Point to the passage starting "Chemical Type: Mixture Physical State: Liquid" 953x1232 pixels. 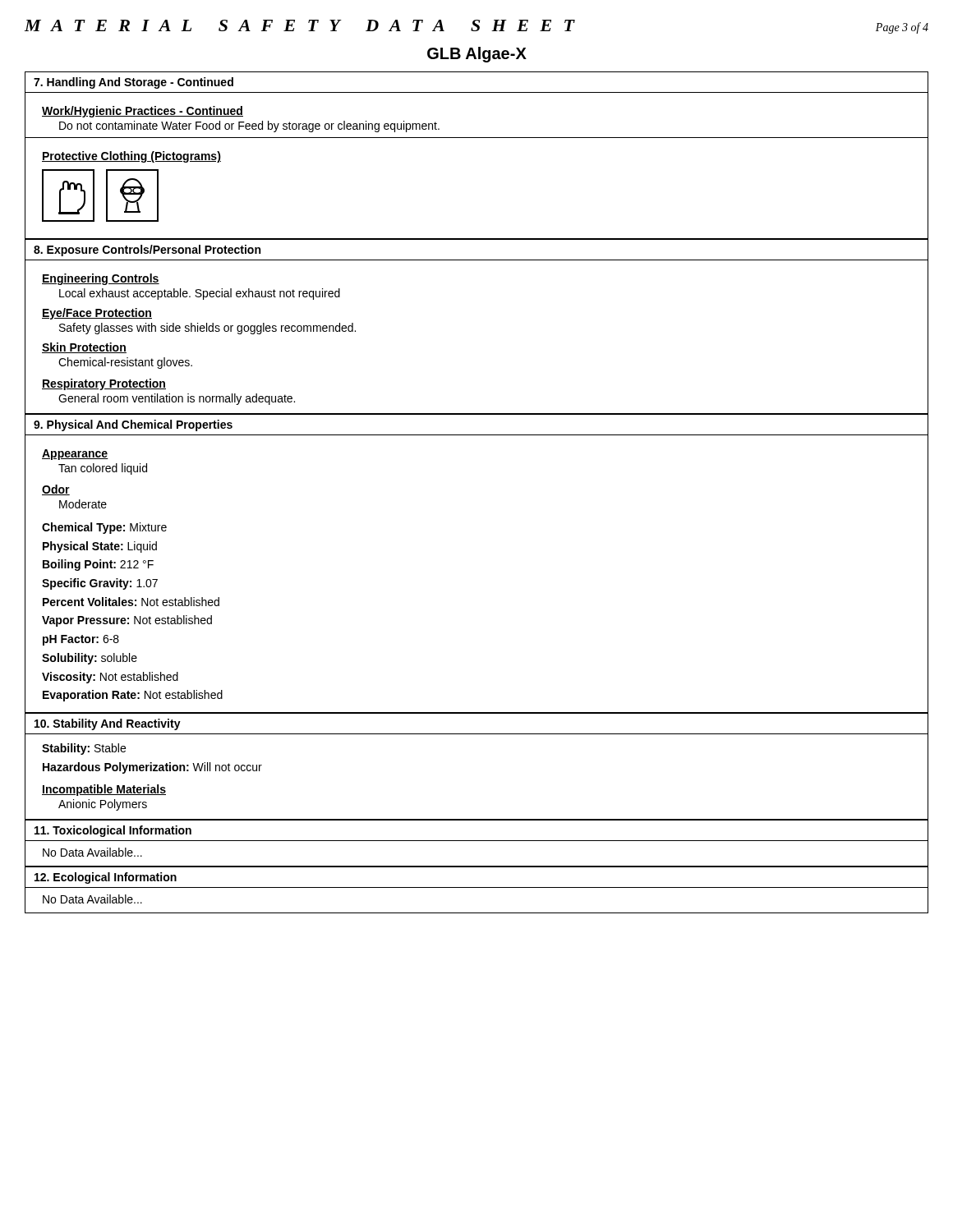104,528
